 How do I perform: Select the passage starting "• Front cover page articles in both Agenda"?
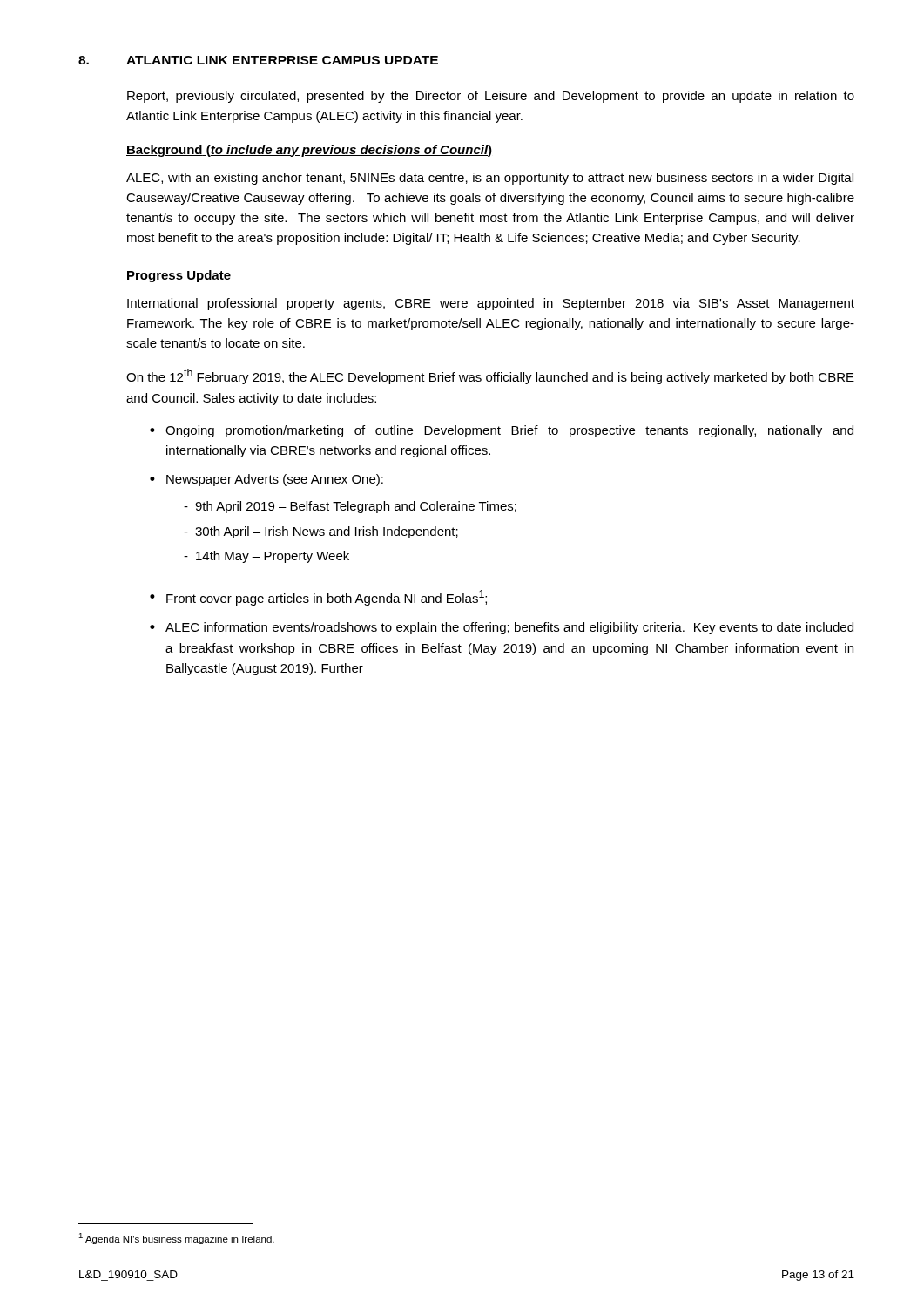click(x=497, y=598)
